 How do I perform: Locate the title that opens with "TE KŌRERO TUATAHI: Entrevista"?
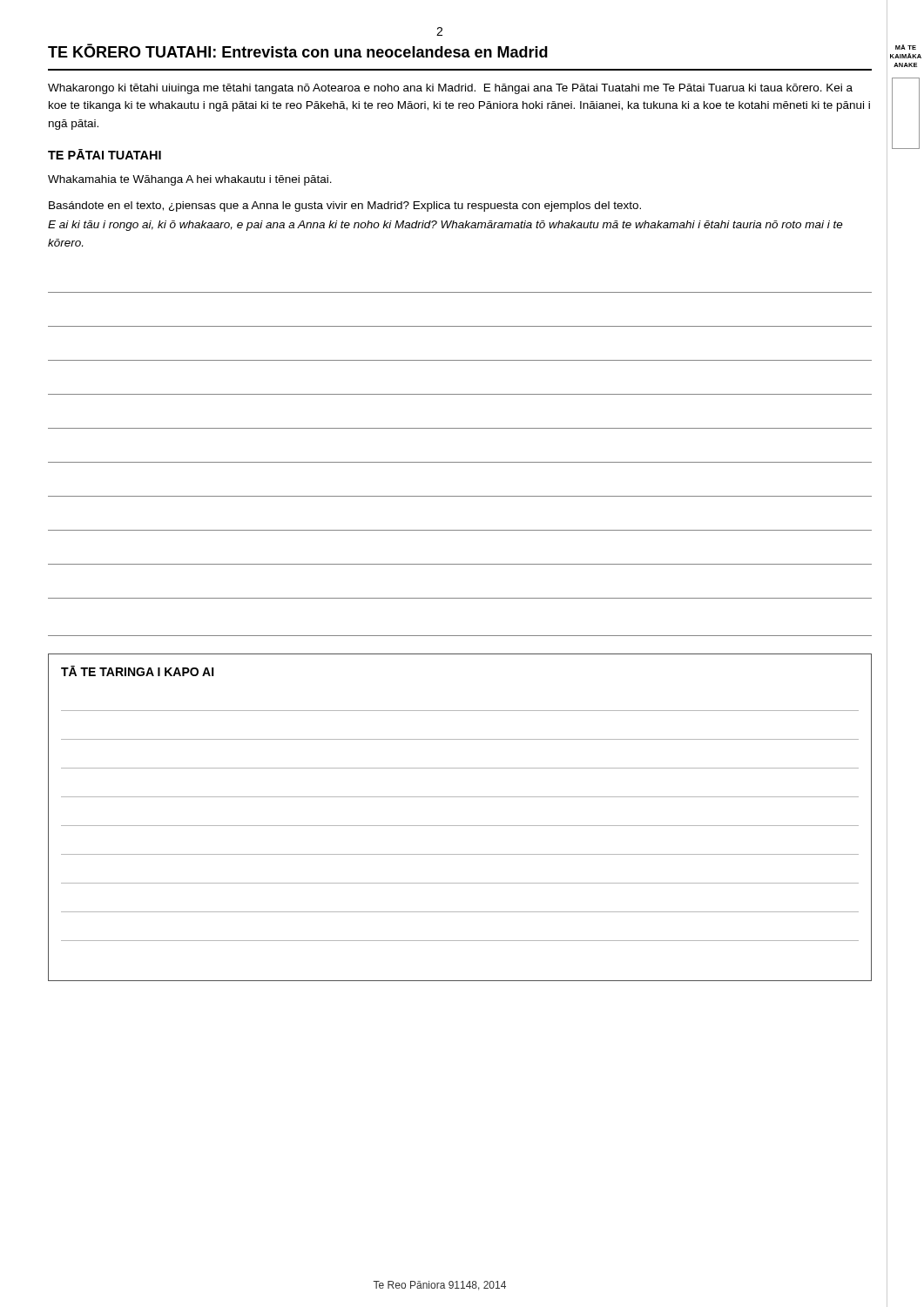click(460, 53)
